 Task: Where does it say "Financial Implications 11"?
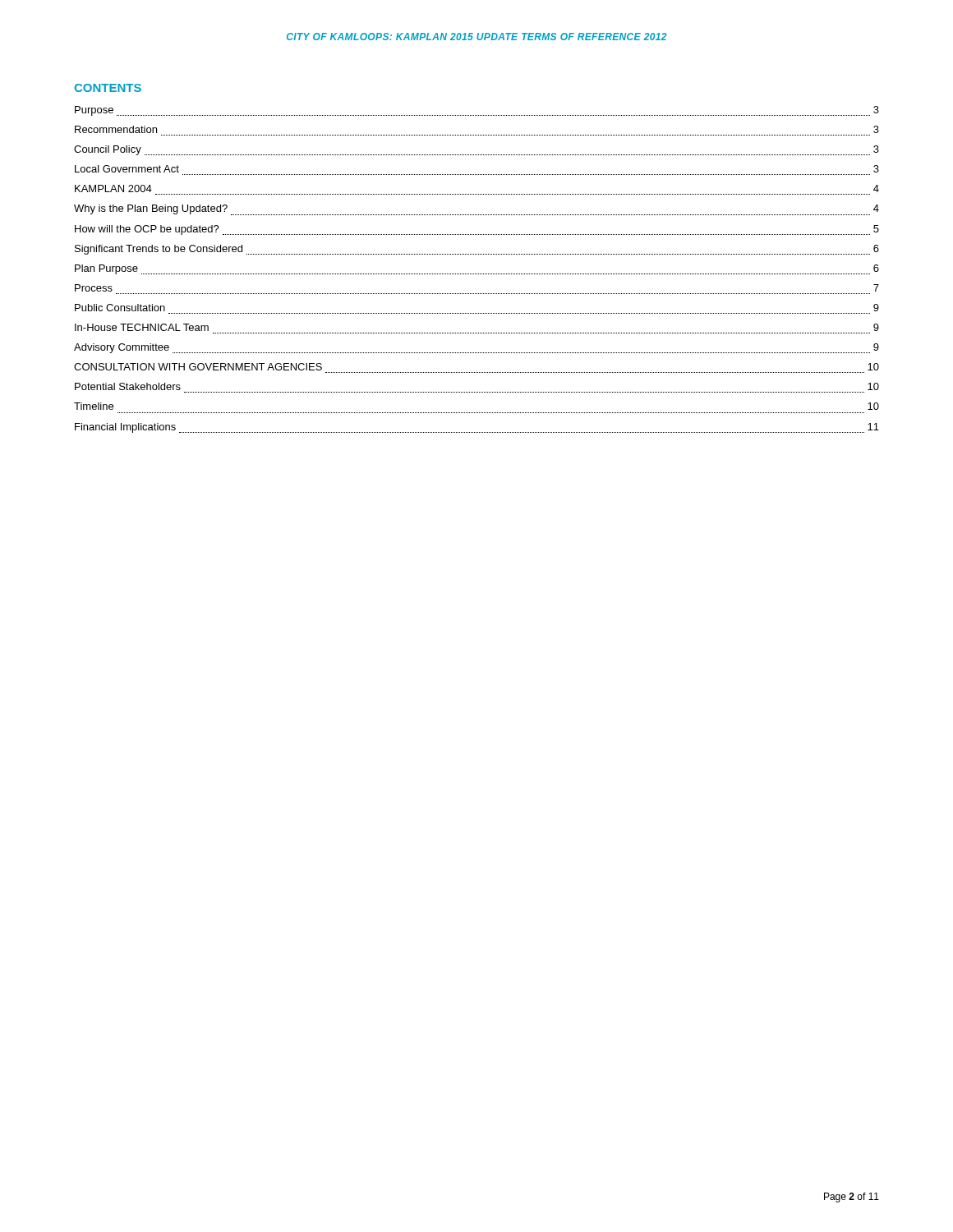pos(476,427)
